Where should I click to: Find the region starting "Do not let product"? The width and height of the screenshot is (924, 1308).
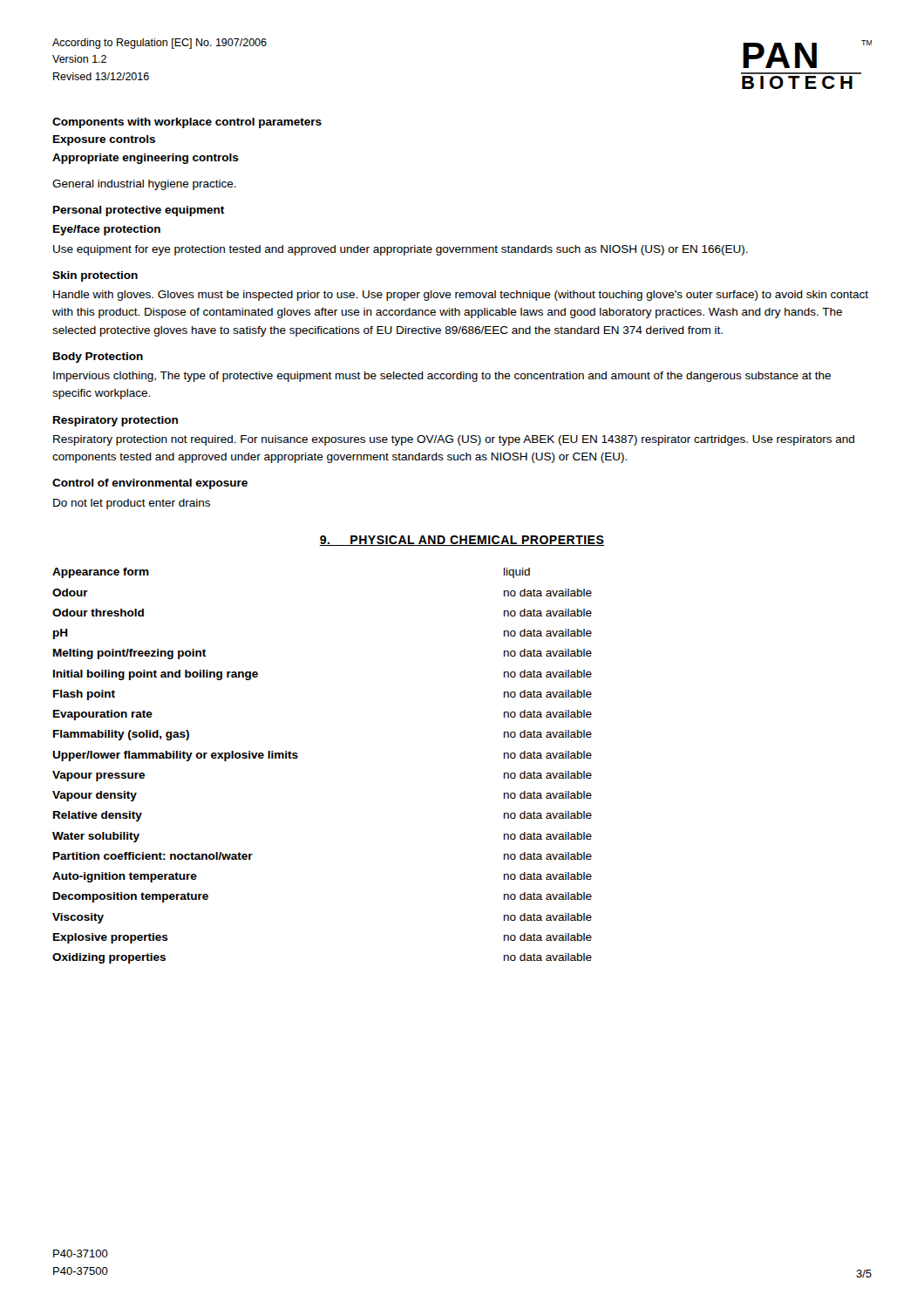pos(132,504)
